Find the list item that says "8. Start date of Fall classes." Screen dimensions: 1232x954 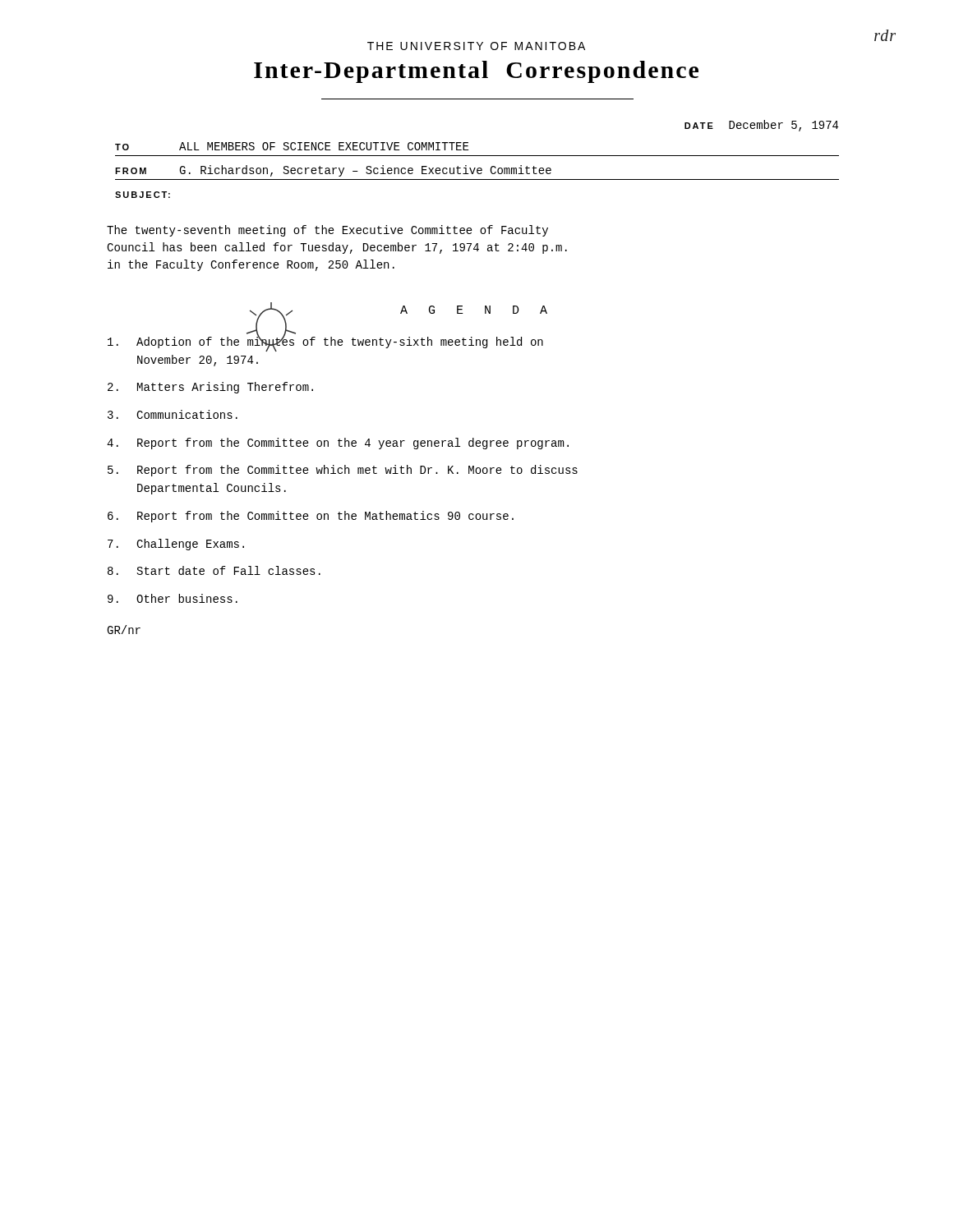214,570
